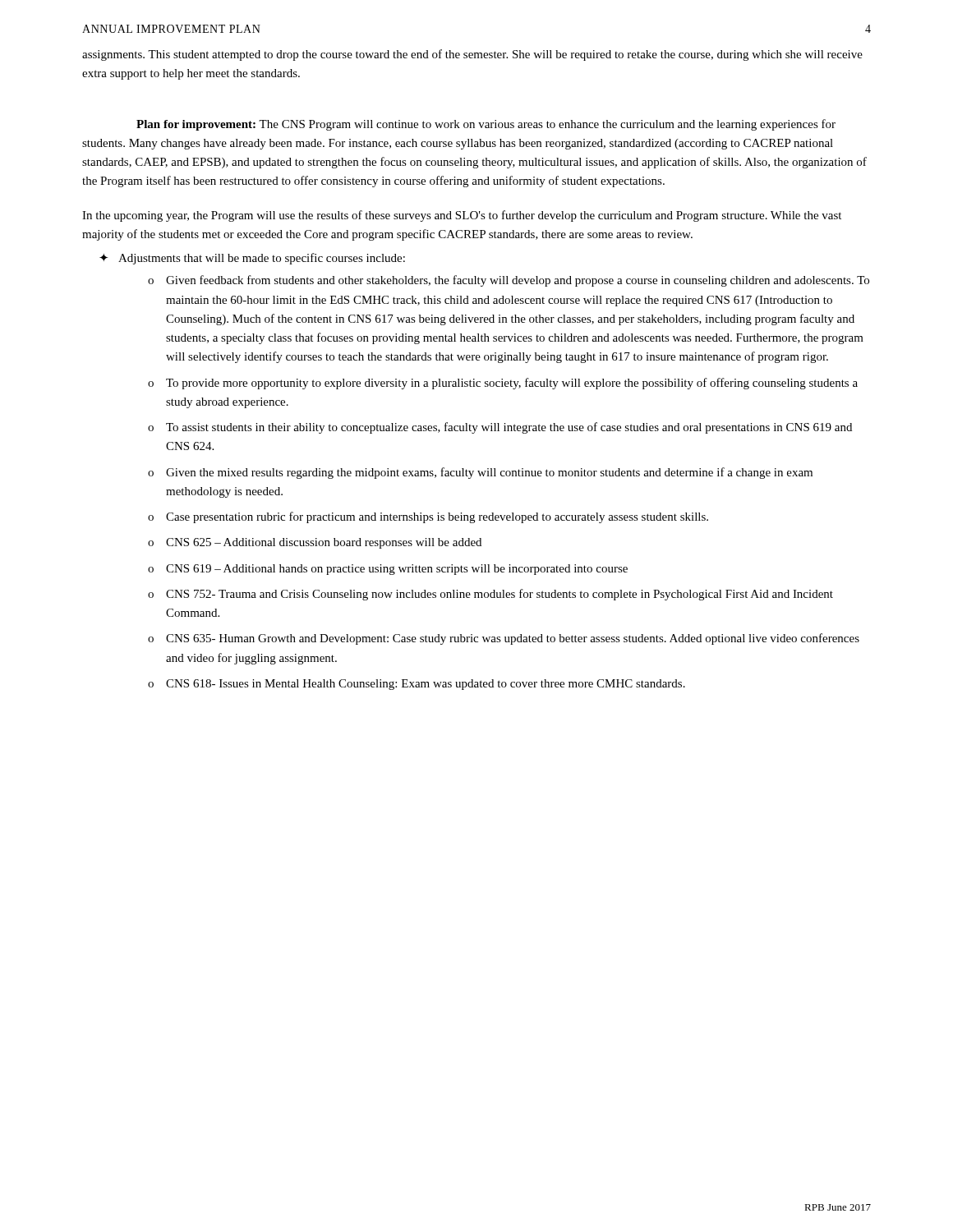The width and height of the screenshot is (953, 1232).
Task: Select the list item containing "o CNS 619 – Additional"
Action: [x=388, y=569]
